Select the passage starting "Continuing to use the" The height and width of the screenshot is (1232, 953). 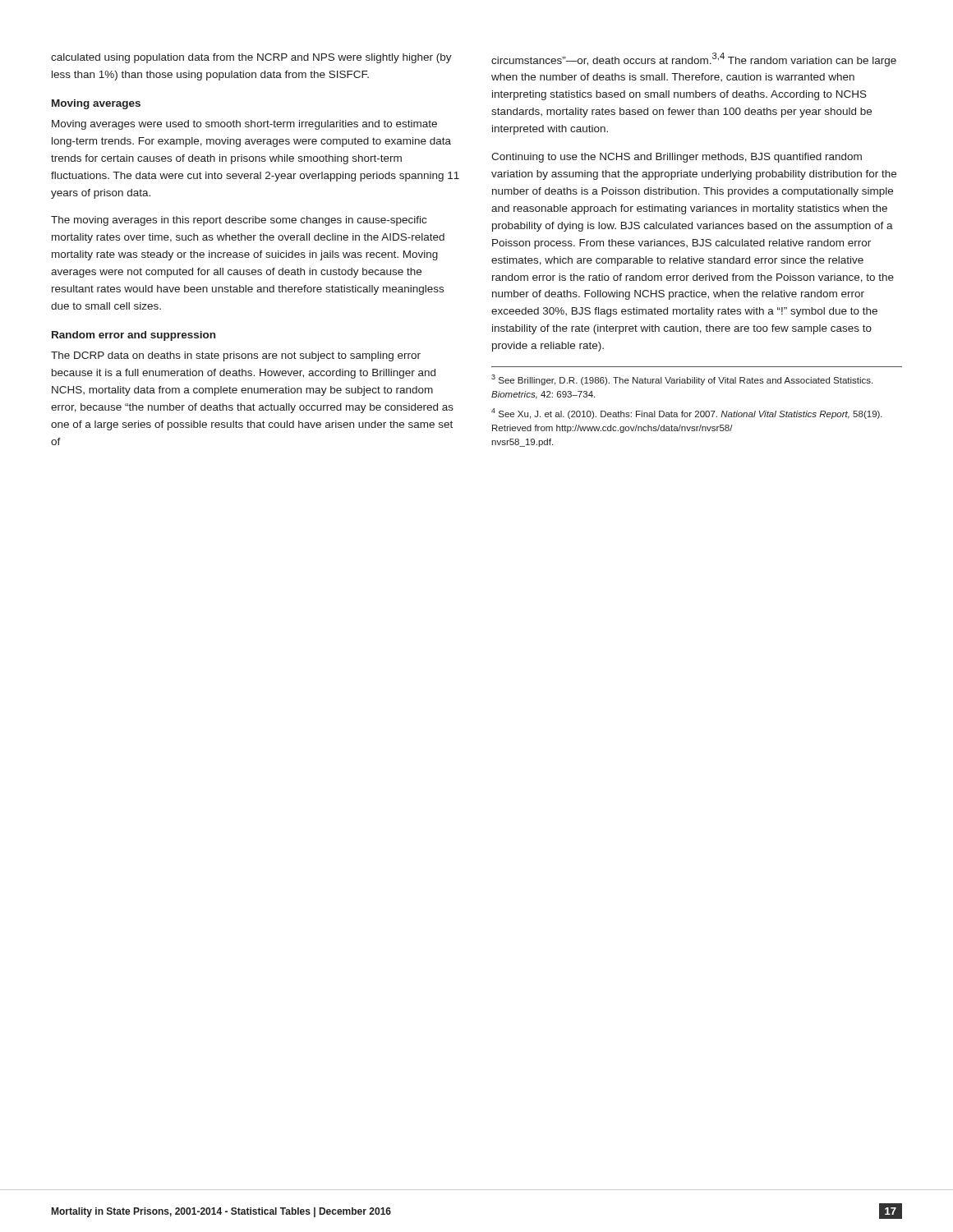tap(694, 251)
